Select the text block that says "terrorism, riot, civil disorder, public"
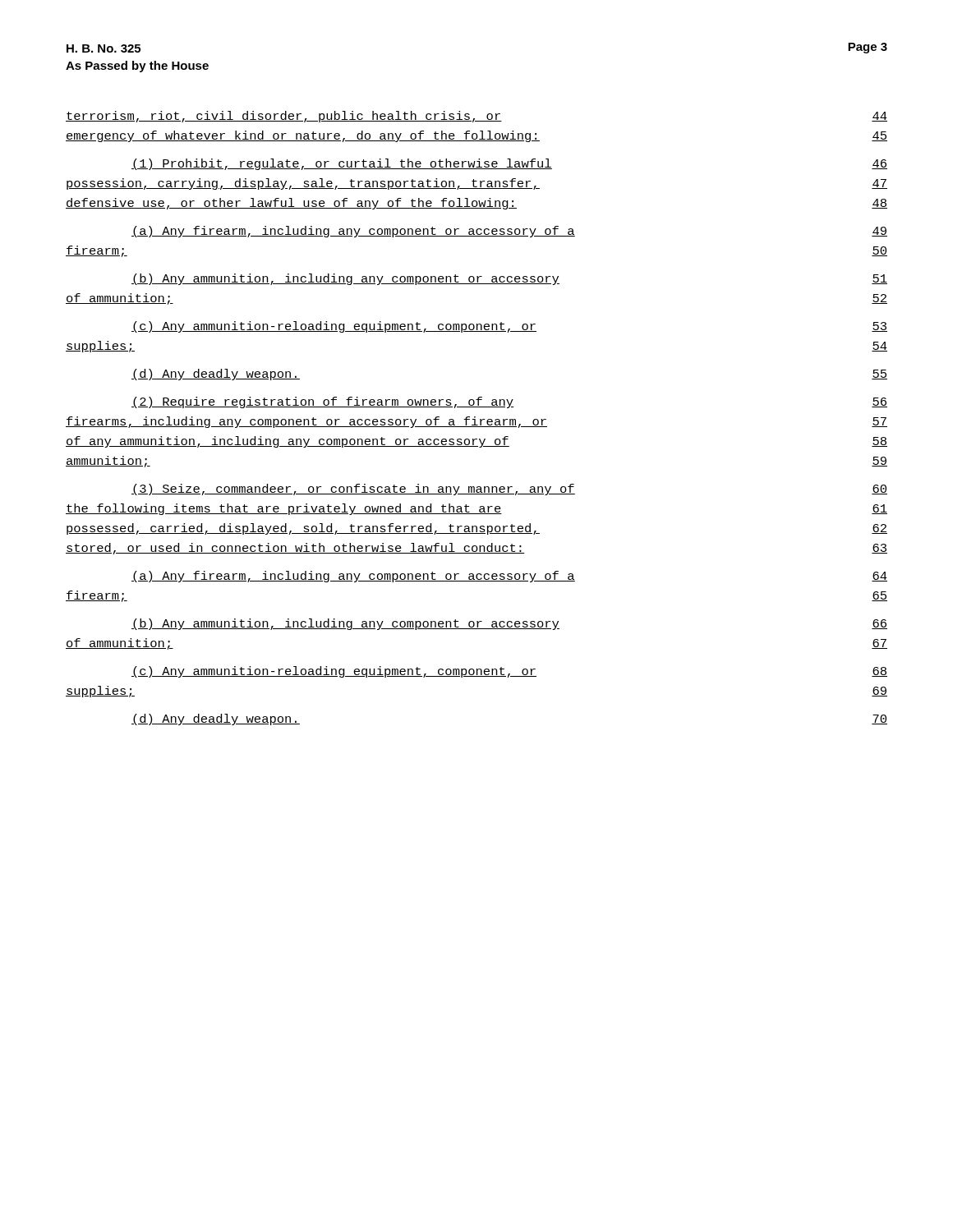Viewport: 953px width, 1232px height. (476, 418)
